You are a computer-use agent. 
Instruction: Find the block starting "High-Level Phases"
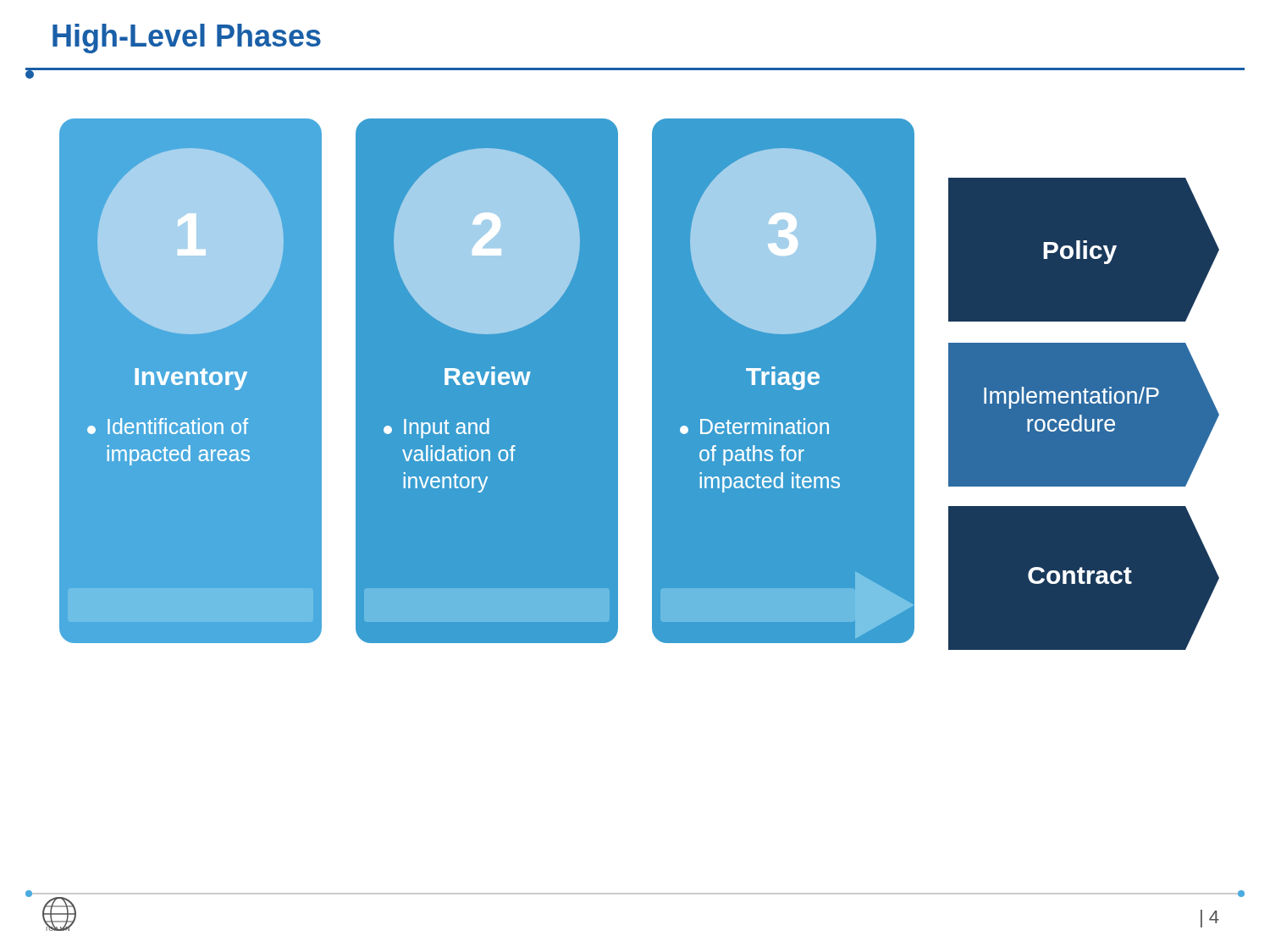[x=186, y=36]
